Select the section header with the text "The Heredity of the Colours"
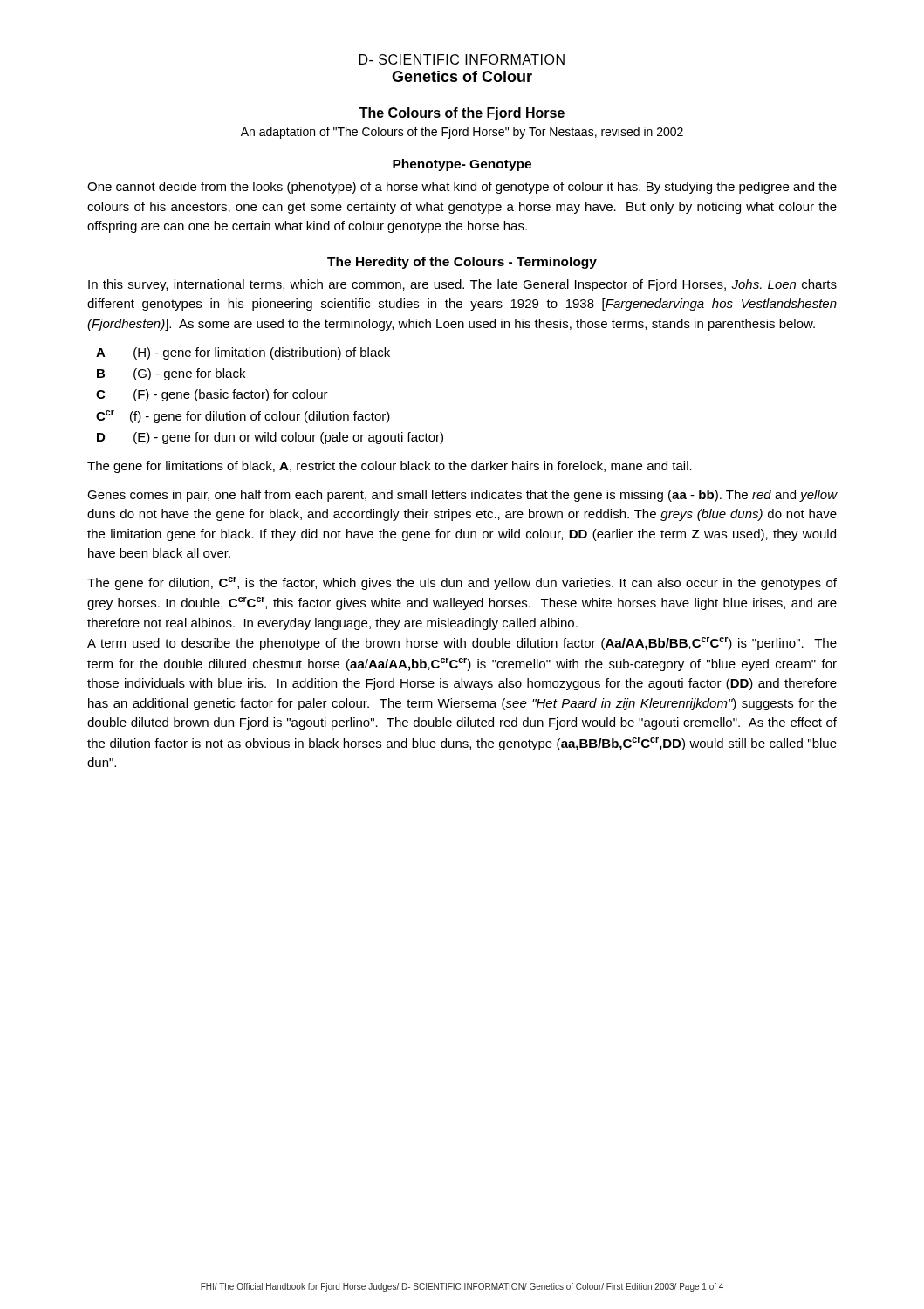The height and width of the screenshot is (1309, 924). 462,261
